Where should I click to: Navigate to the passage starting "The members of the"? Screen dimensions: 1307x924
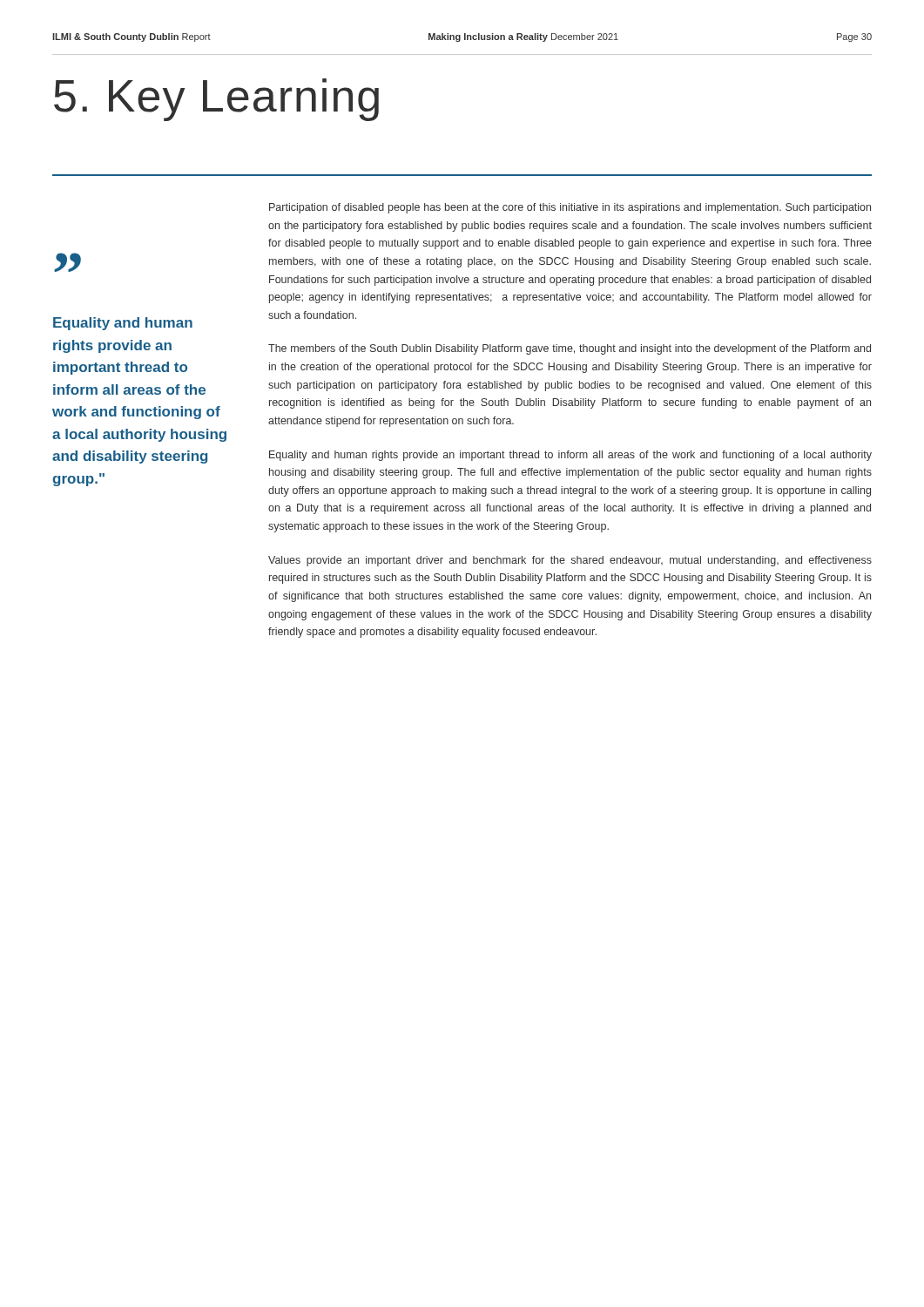point(570,385)
